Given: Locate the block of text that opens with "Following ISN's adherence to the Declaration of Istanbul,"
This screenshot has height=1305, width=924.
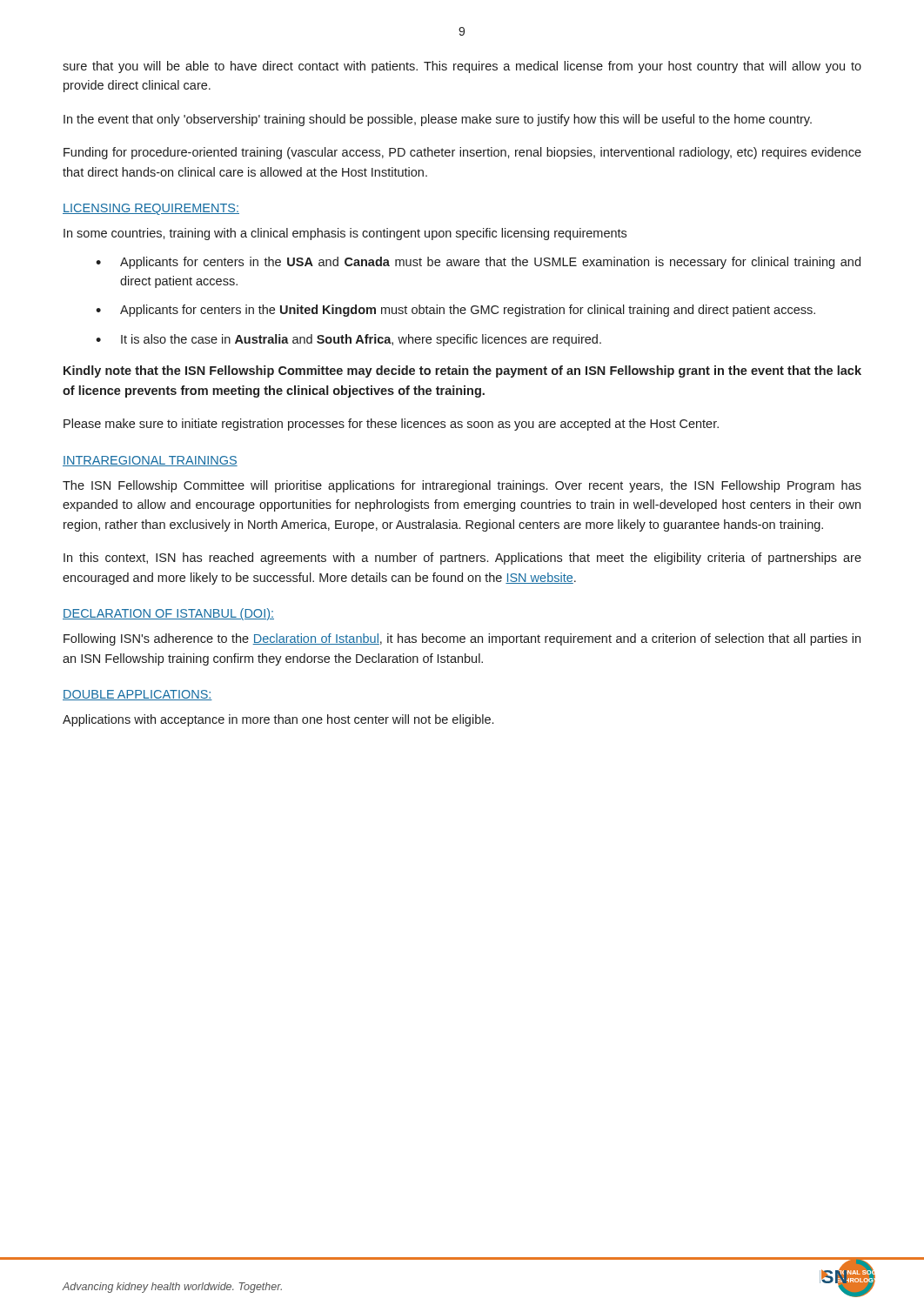Looking at the screenshot, I should 462,648.
